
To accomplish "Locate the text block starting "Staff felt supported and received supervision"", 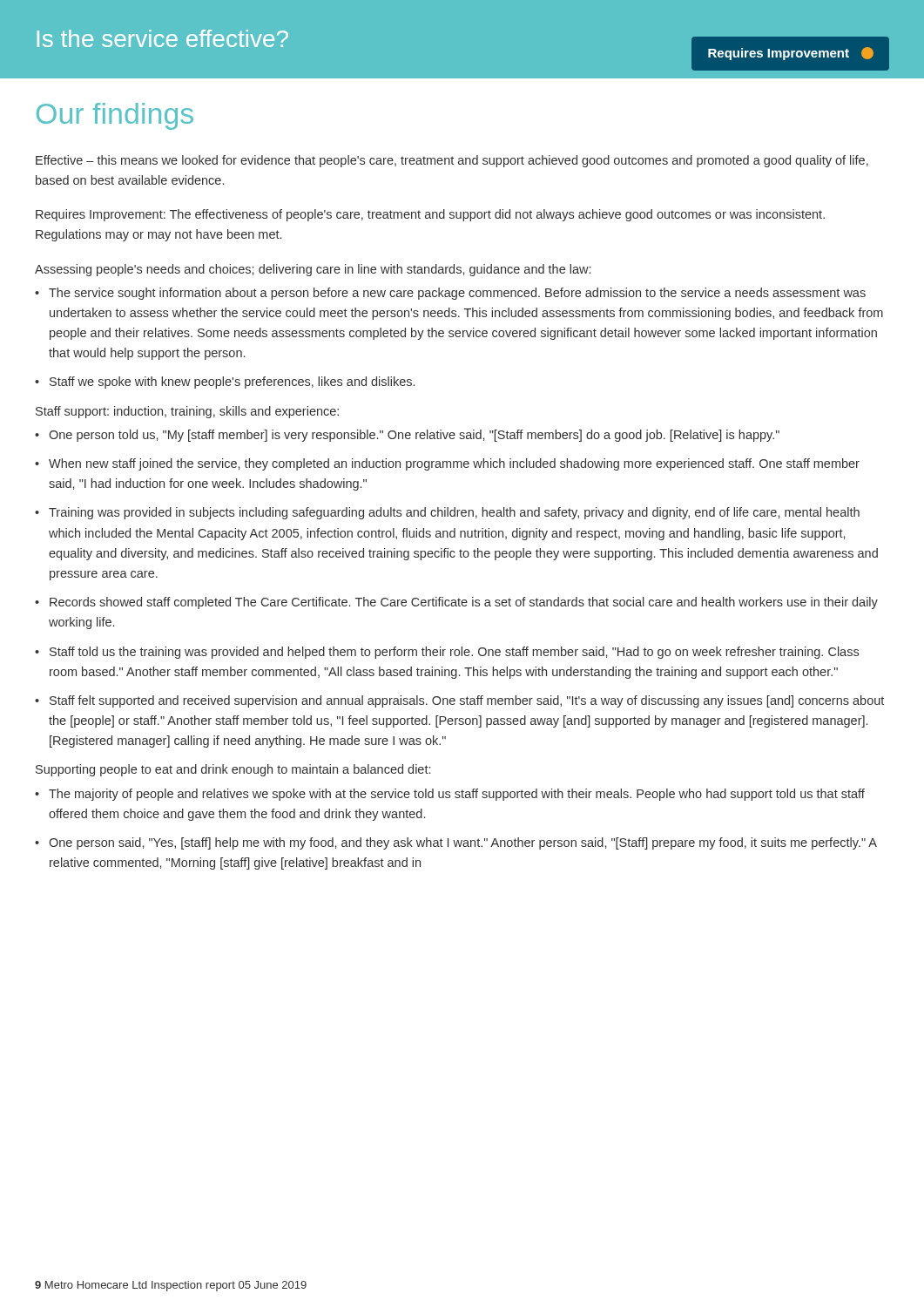I will tap(466, 721).
